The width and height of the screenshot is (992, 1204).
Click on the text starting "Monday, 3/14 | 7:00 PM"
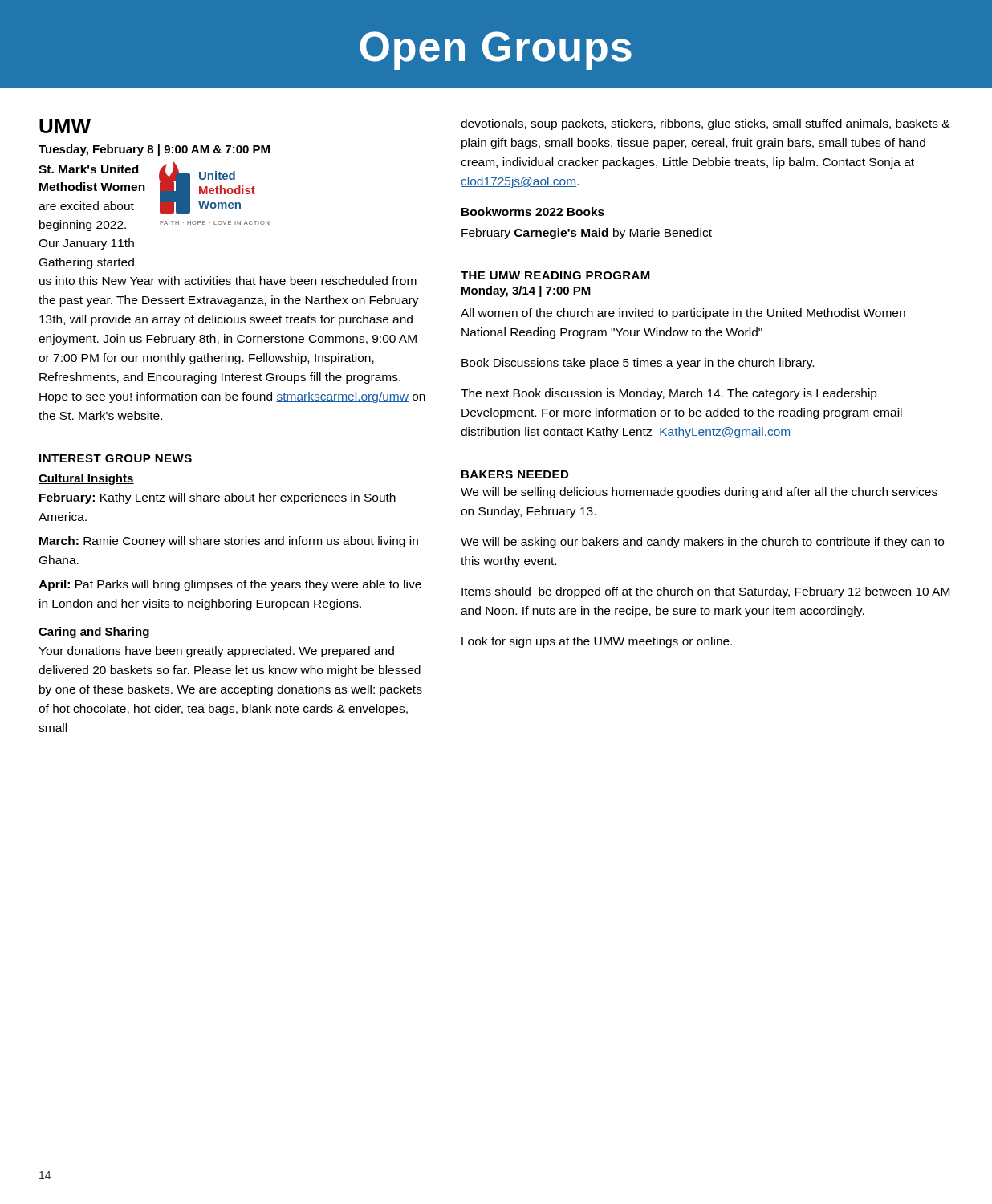(x=526, y=291)
